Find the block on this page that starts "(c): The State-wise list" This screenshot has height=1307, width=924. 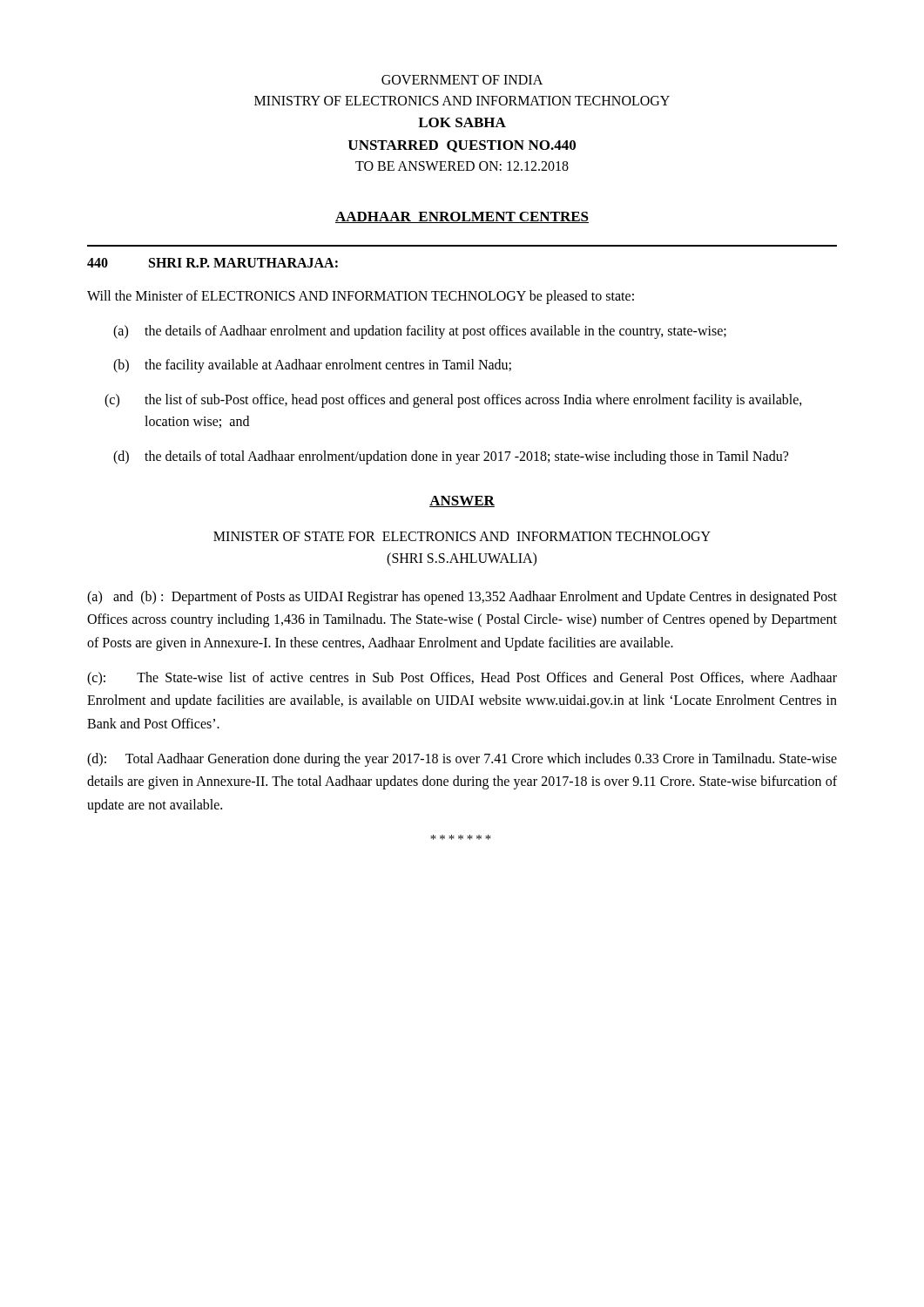click(462, 700)
